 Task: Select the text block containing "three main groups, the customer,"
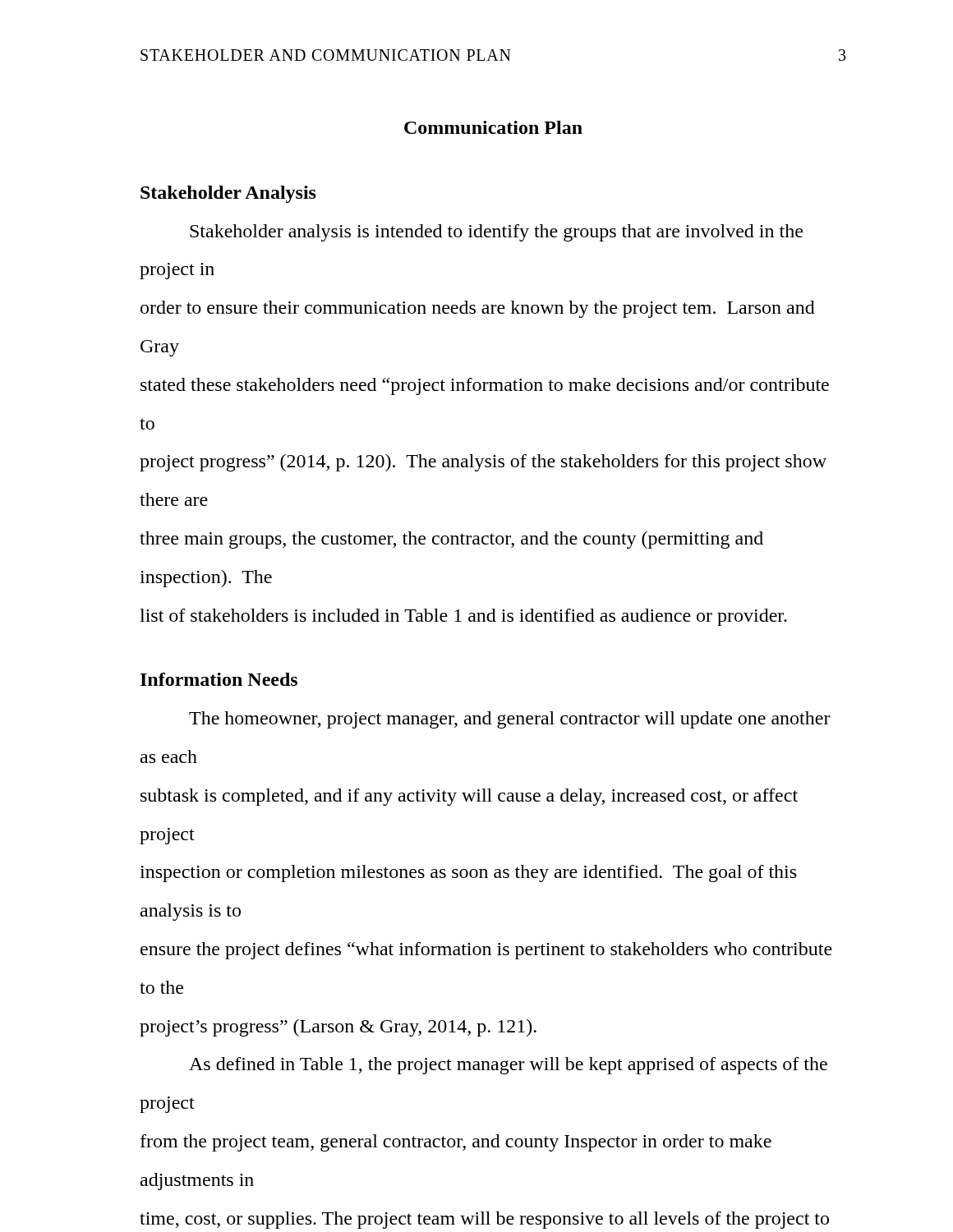[451, 540]
